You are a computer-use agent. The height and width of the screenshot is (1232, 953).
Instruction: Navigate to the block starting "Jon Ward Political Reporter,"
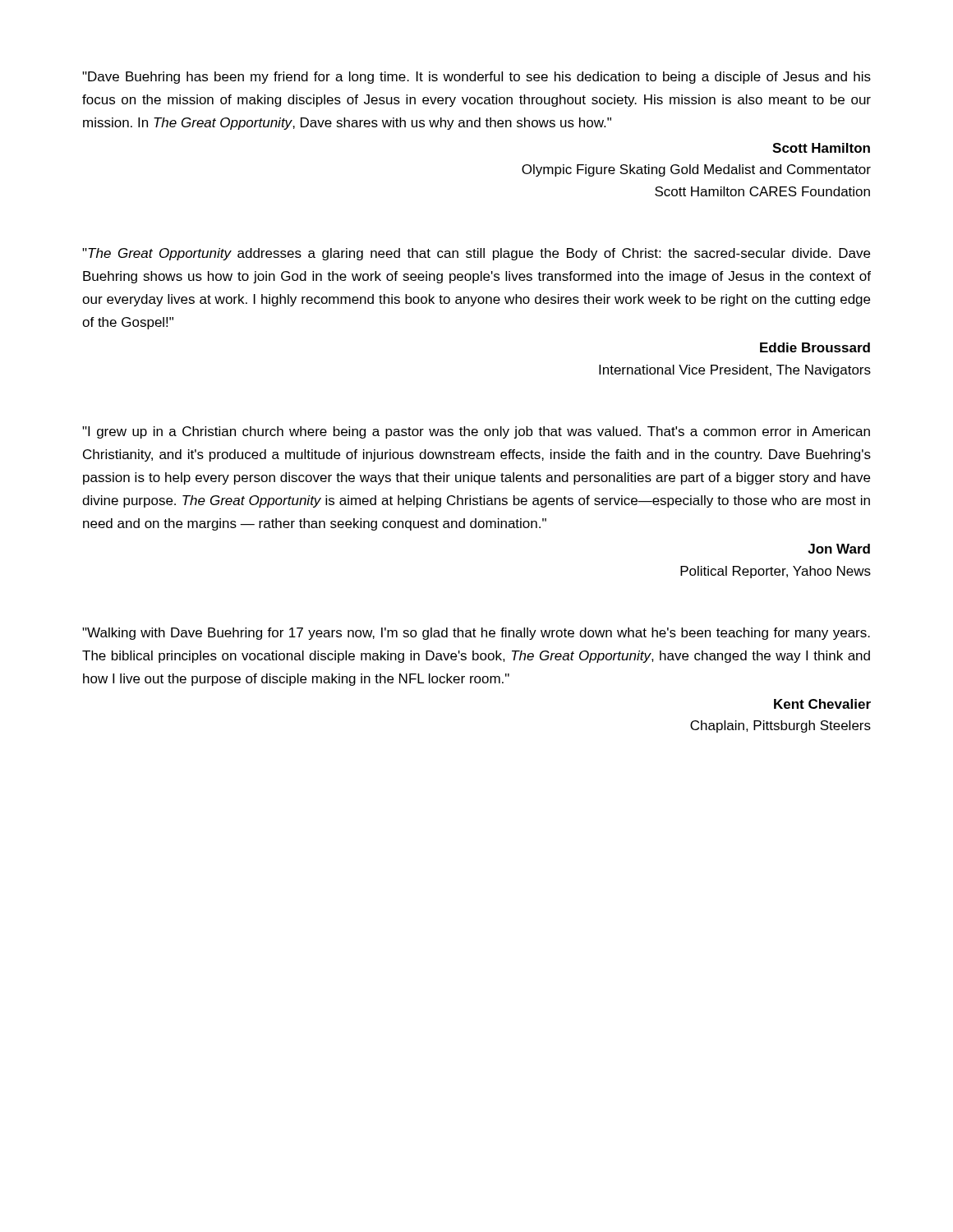pos(839,549)
